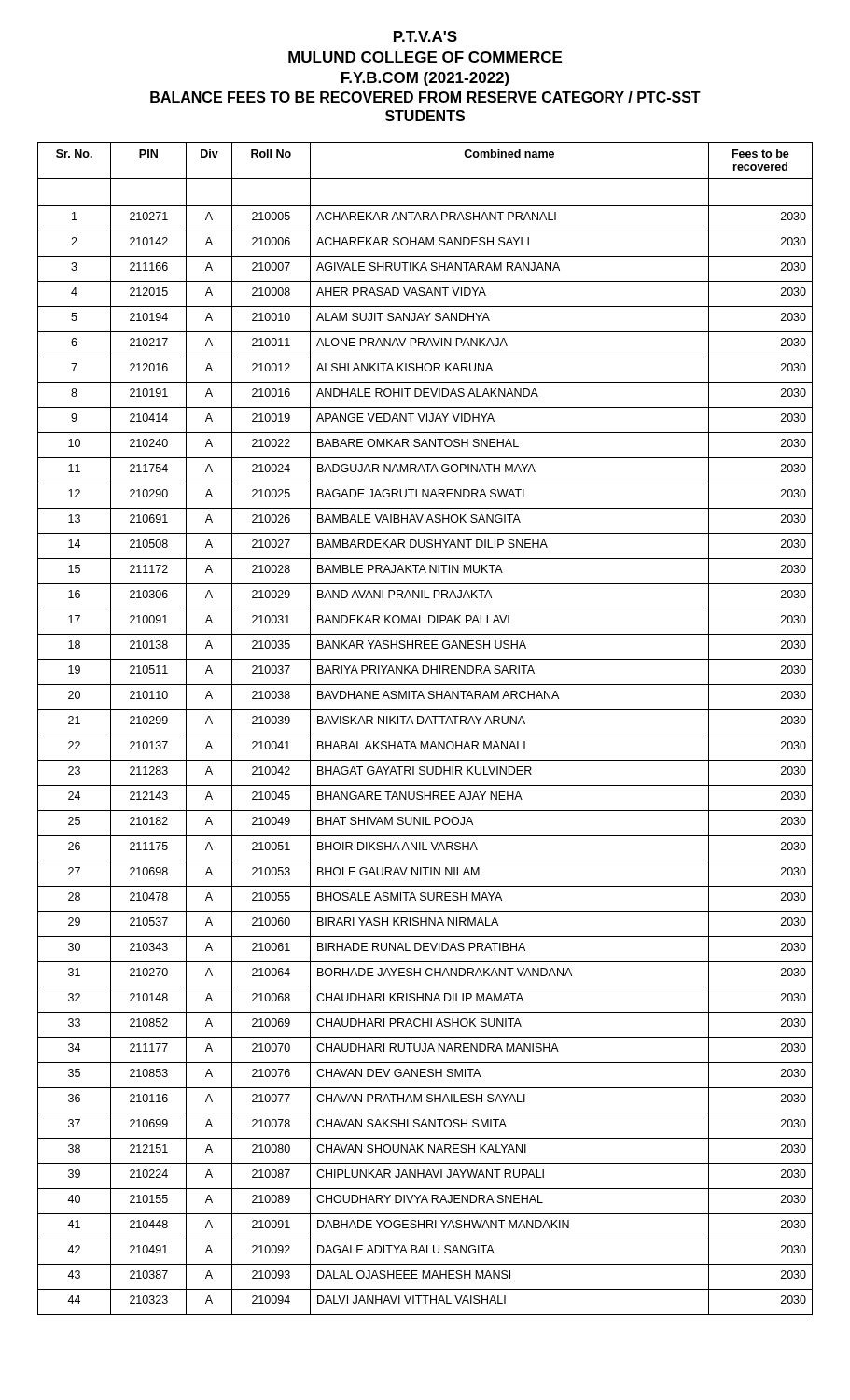Find the table that mentions "APANGE VEDANT VIJAY"
The image size is (850, 1400).
pos(425,728)
